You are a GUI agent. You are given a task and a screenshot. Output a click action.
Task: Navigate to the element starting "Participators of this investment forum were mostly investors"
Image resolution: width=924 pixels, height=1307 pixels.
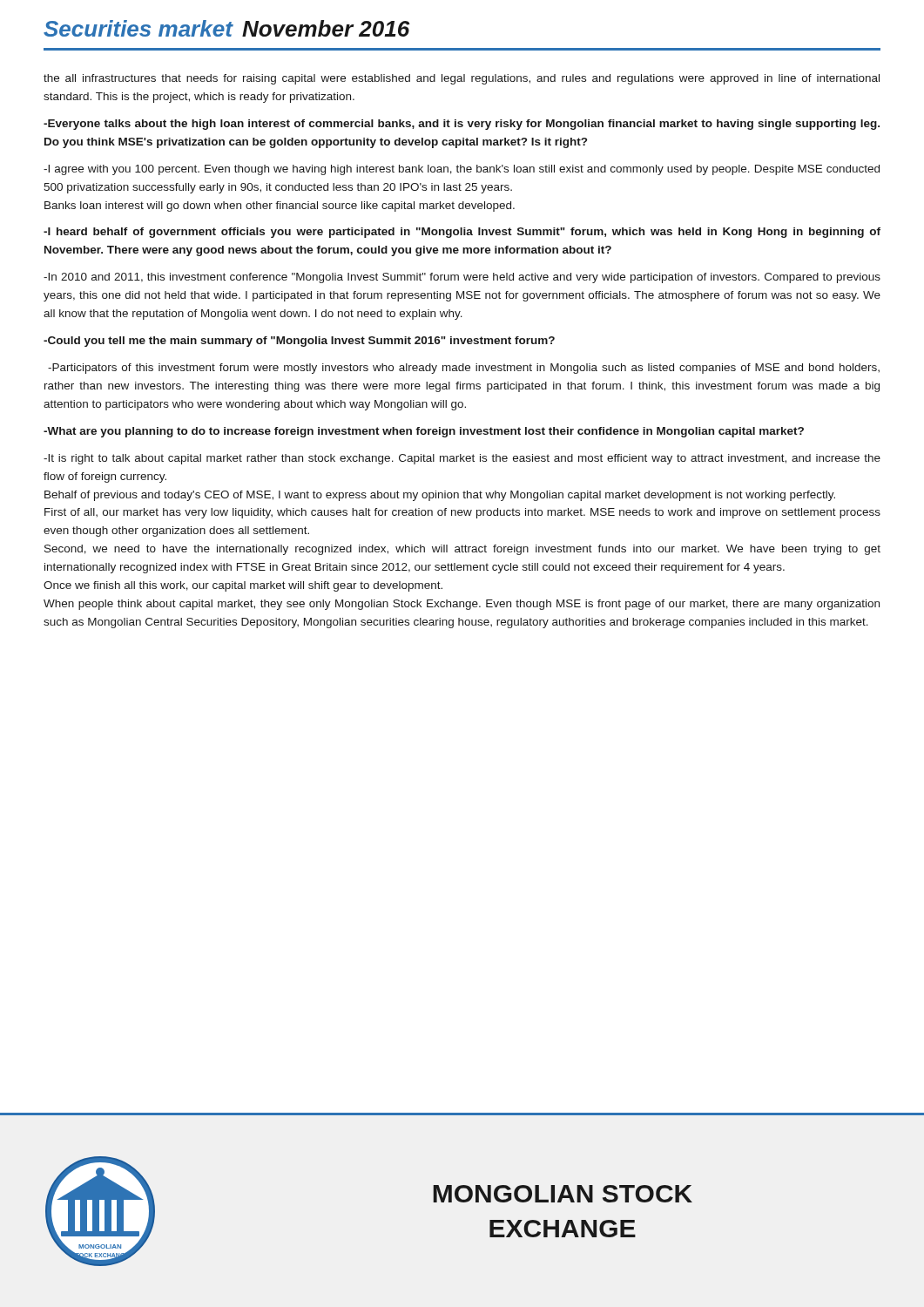pos(462,385)
